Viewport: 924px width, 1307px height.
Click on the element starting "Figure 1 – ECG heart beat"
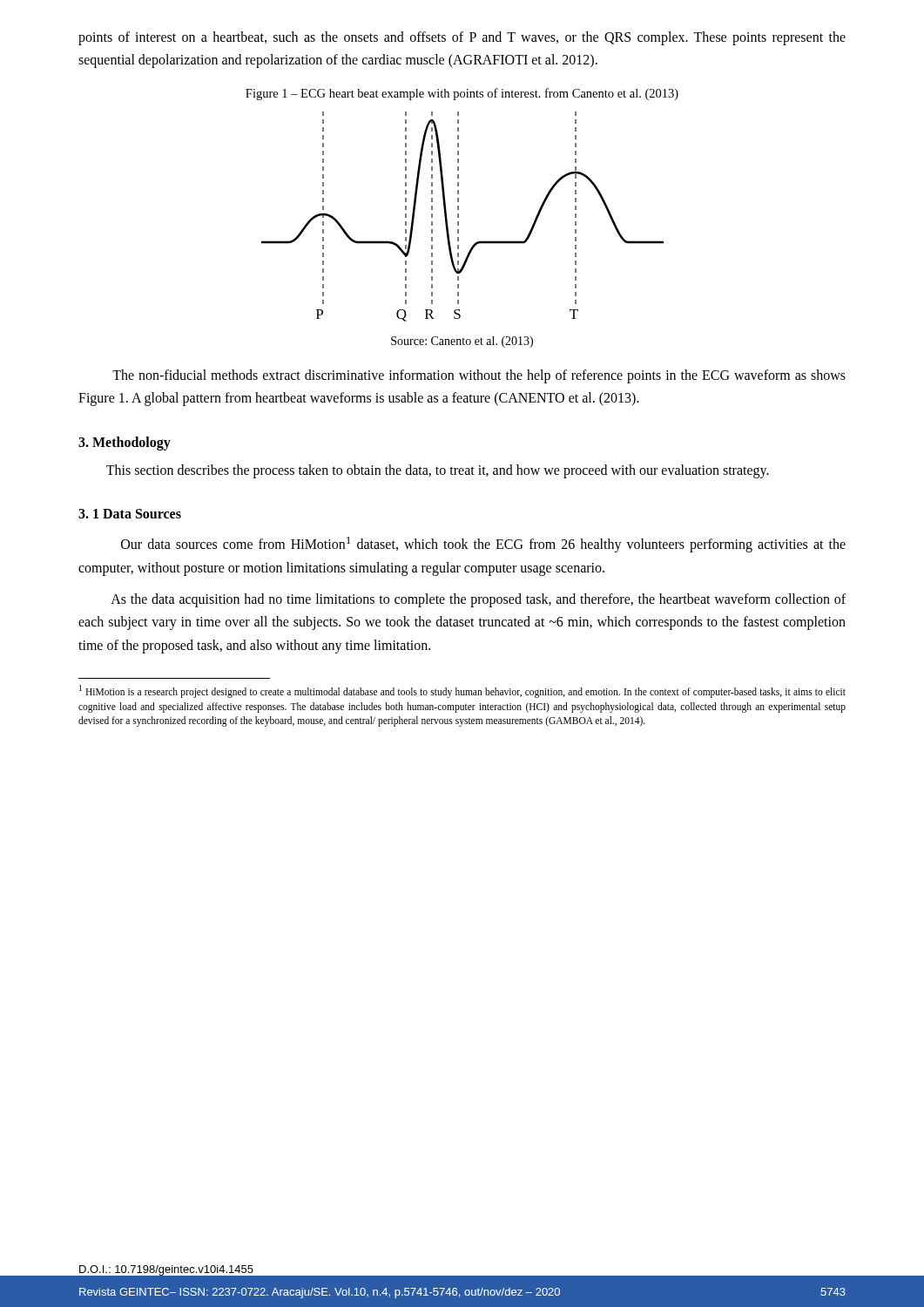(462, 93)
